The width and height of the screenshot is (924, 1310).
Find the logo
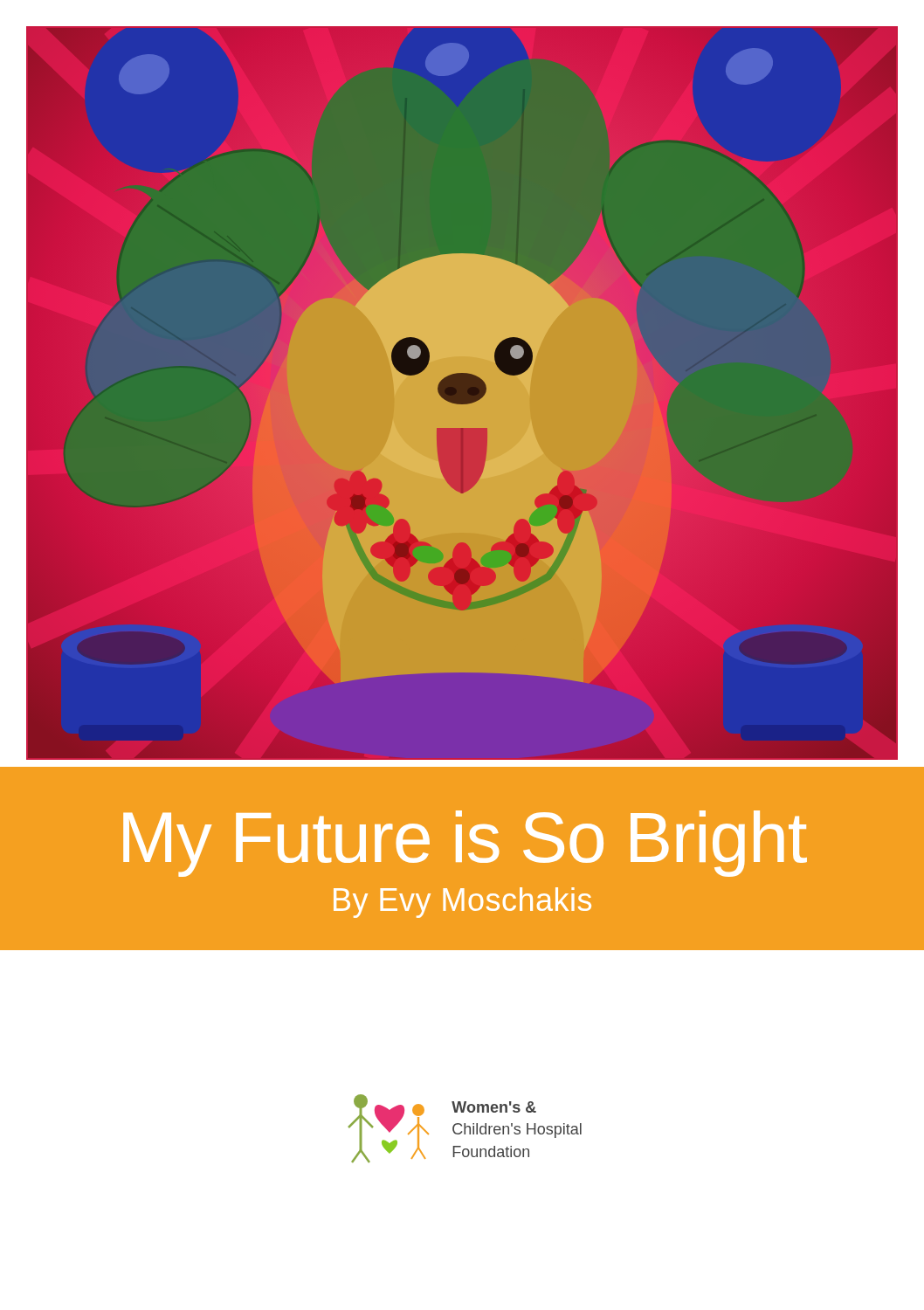coord(462,1130)
